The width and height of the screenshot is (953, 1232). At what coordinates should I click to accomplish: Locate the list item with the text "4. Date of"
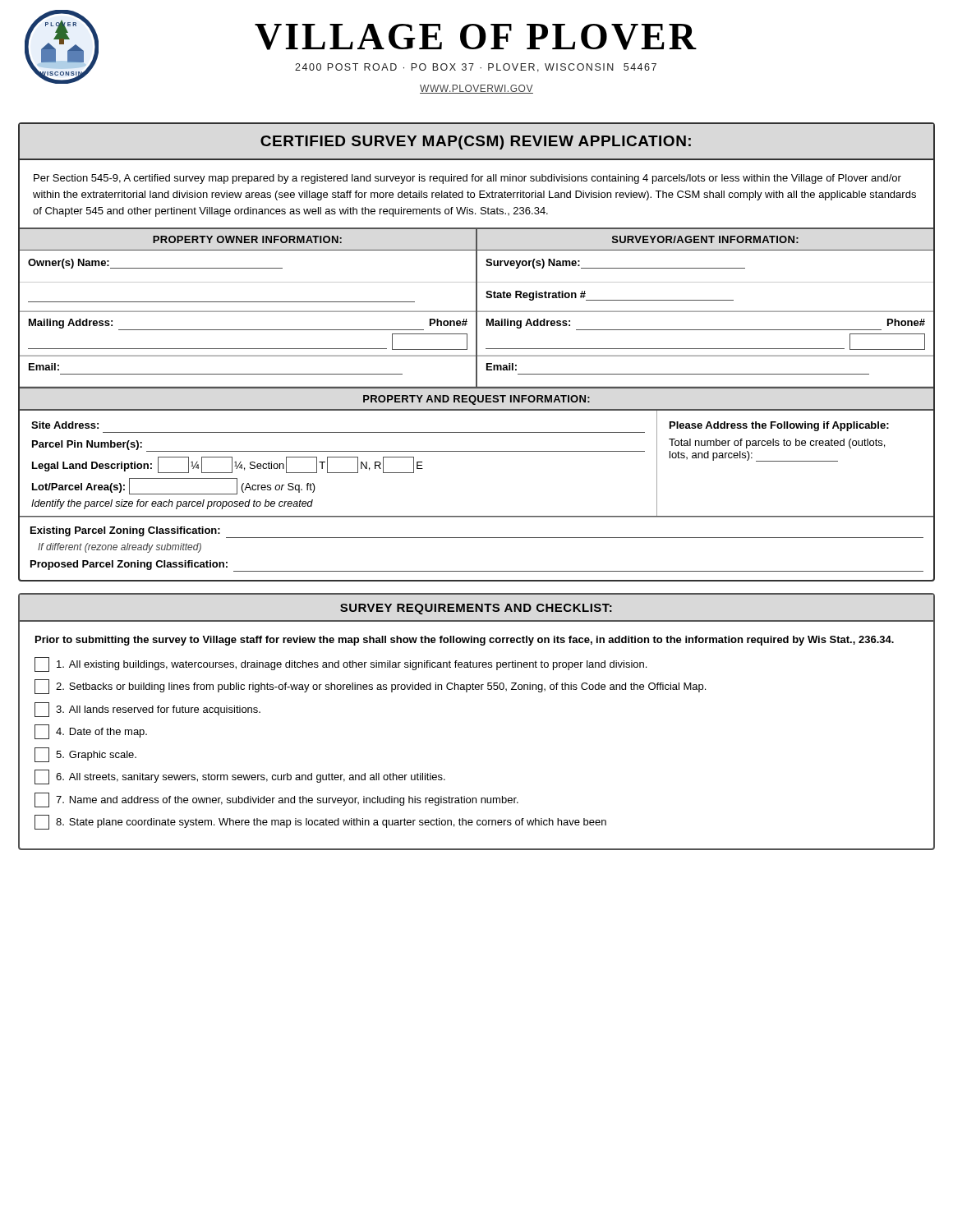[x=91, y=732]
